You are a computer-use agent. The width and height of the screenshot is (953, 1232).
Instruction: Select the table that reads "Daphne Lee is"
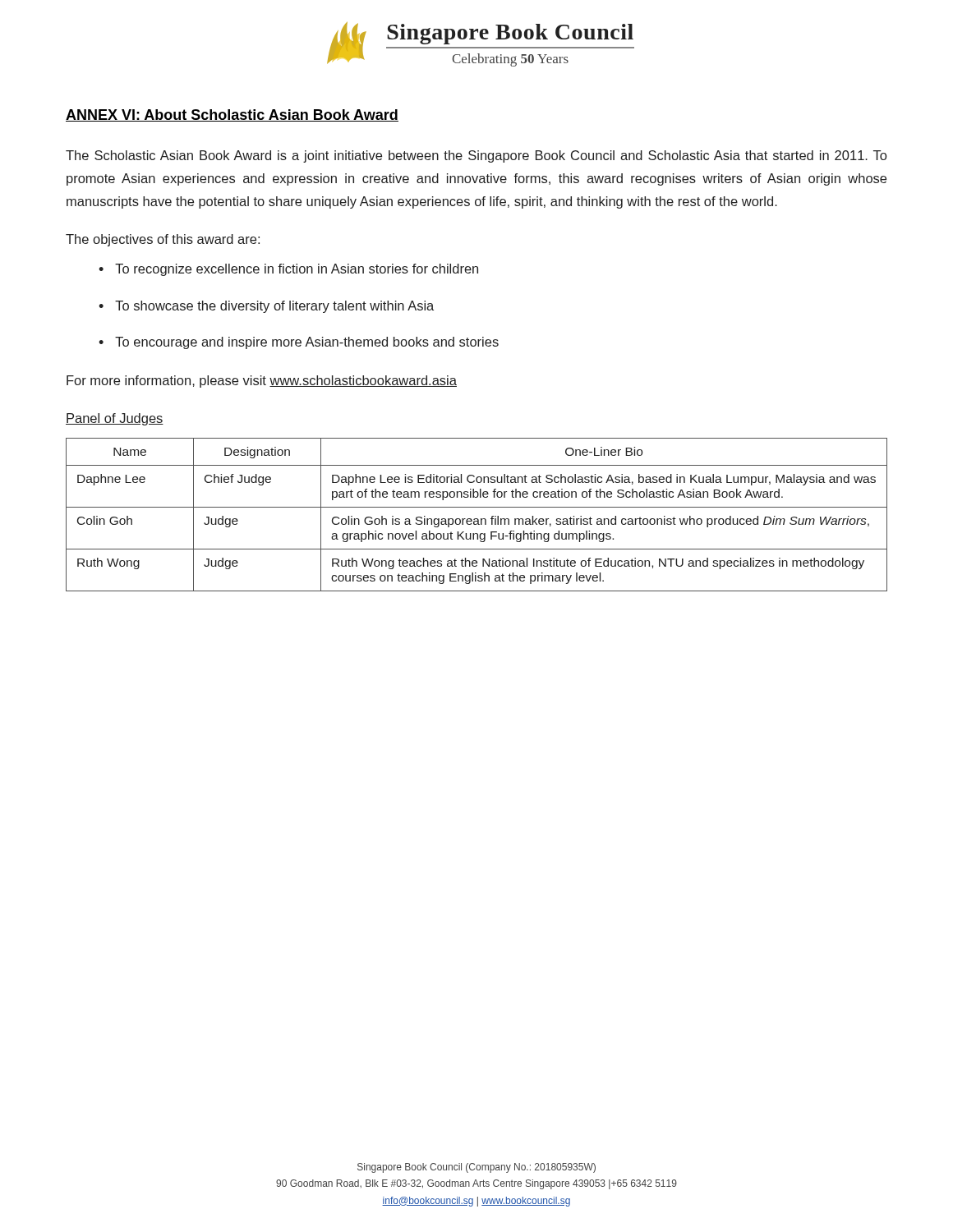point(476,514)
